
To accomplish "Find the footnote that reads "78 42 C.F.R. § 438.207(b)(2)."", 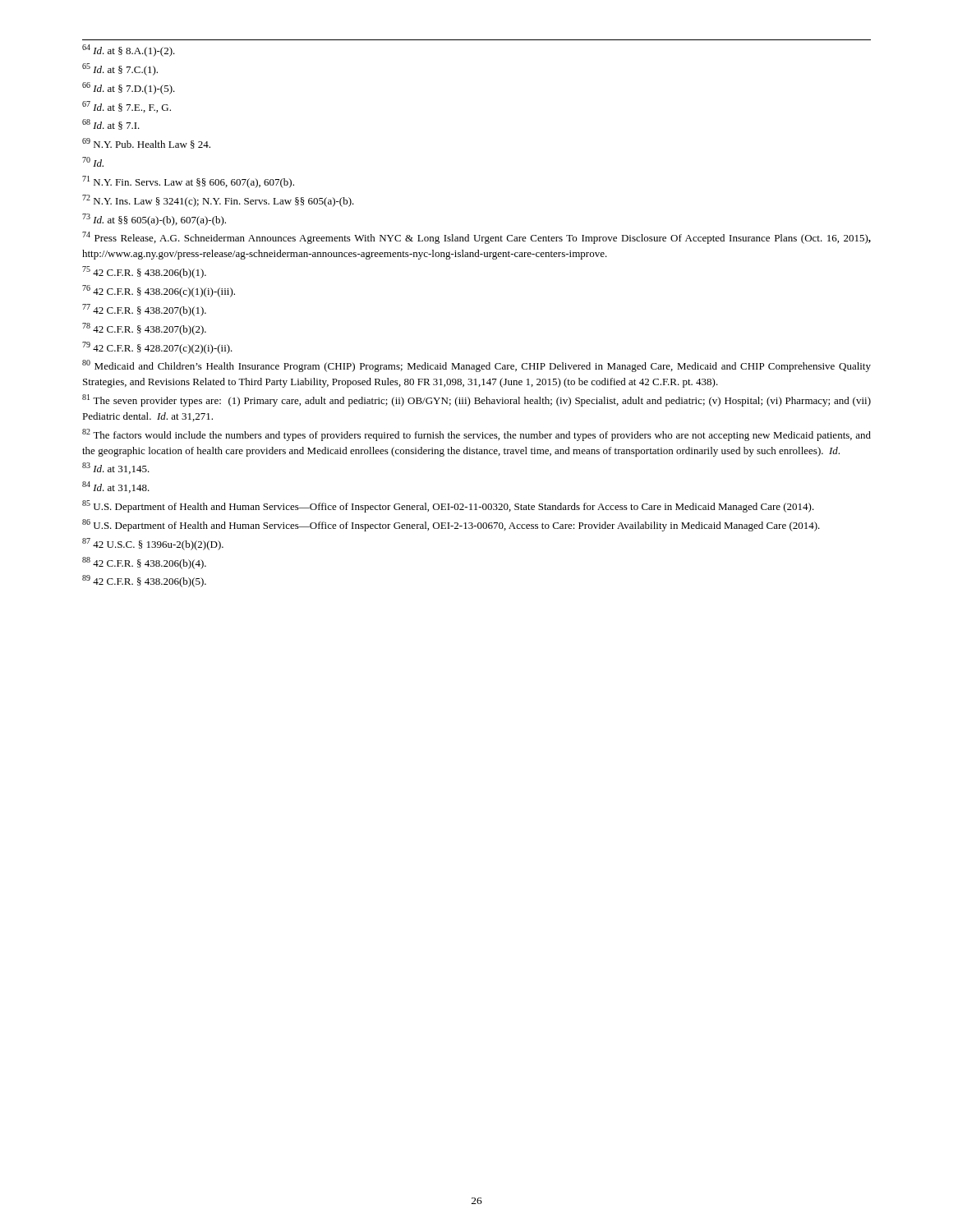I will click(x=144, y=328).
